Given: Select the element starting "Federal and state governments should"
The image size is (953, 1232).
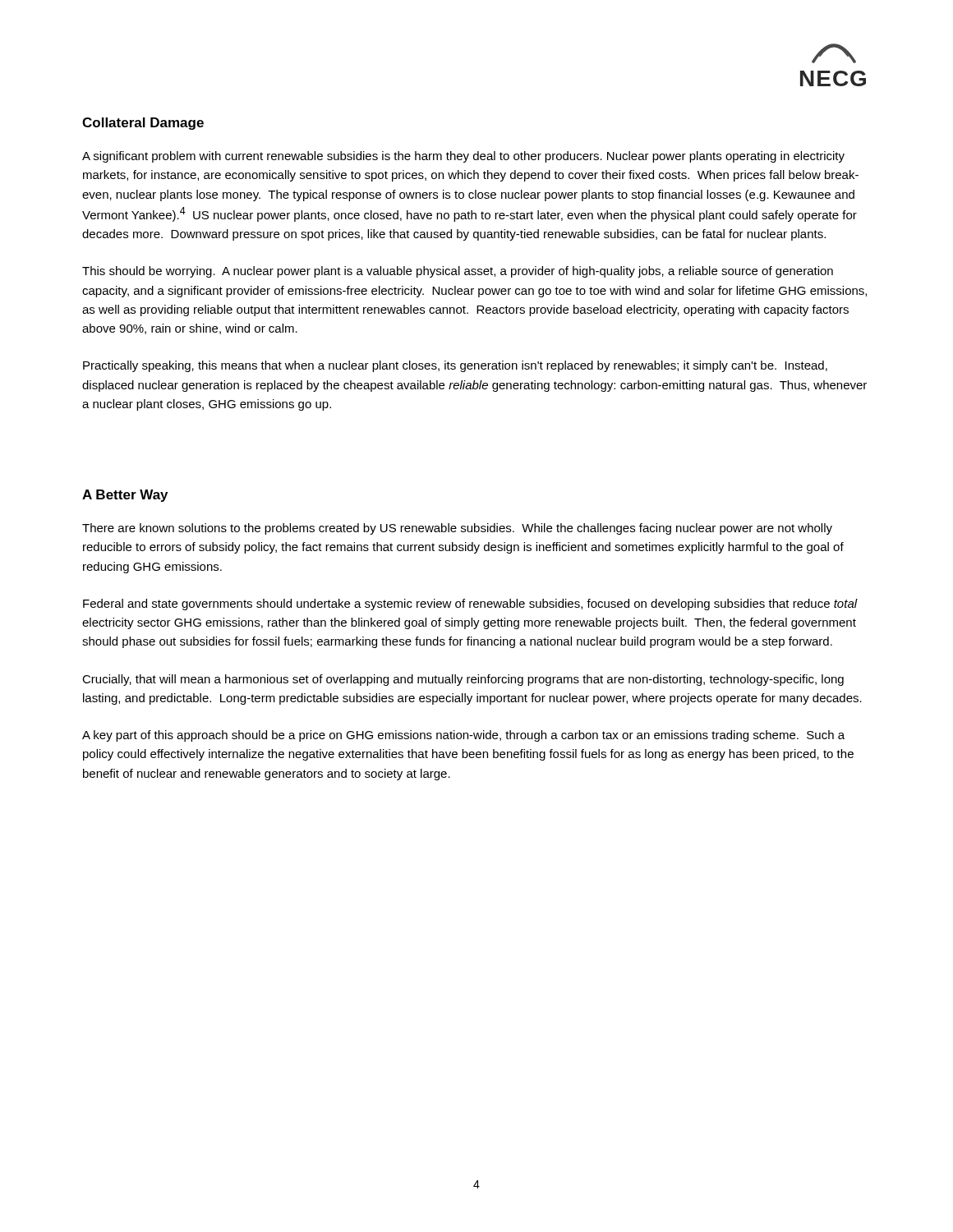Looking at the screenshot, I should [x=470, y=622].
